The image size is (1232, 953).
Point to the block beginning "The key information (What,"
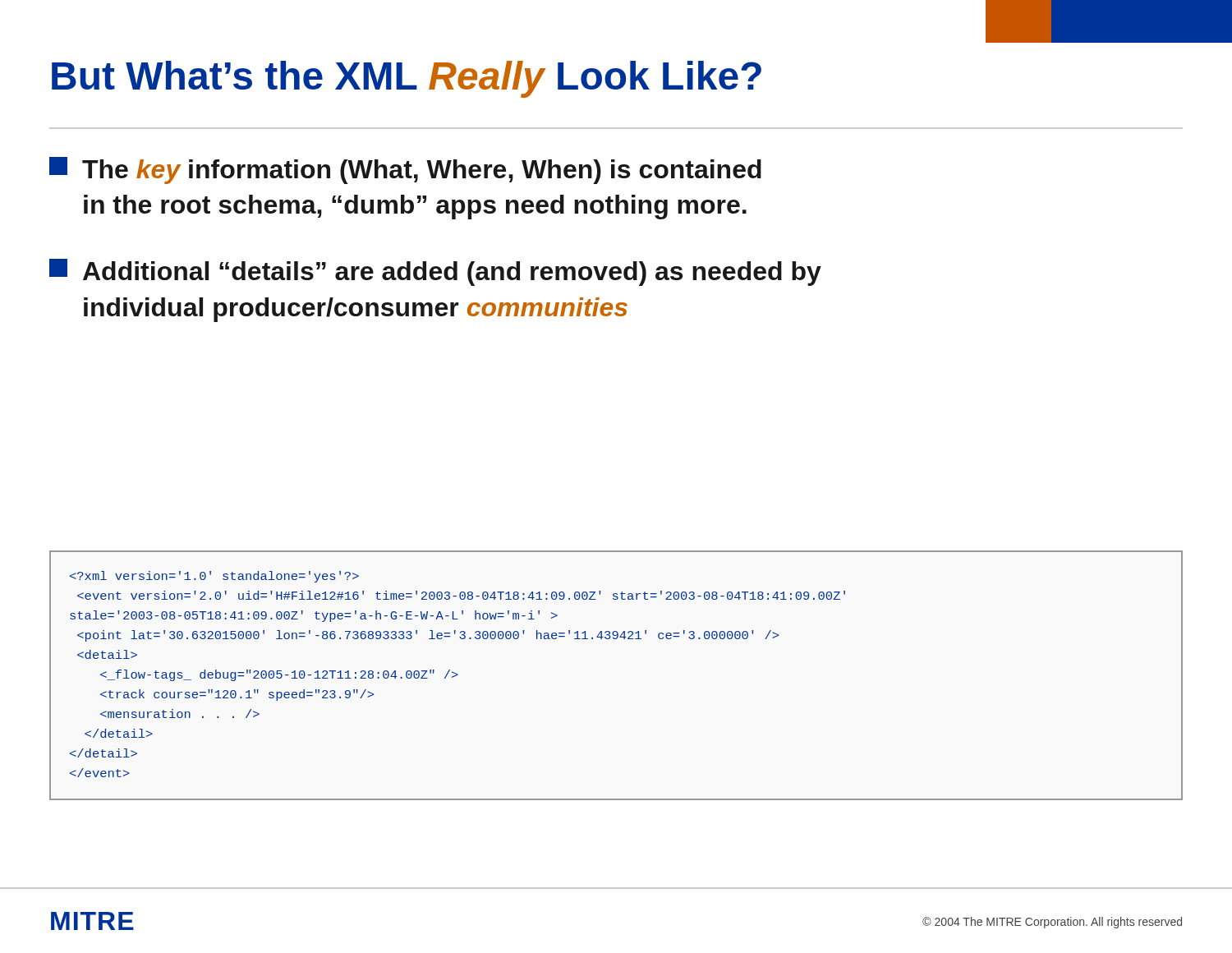pyautogui.click(x=406, y=187)
